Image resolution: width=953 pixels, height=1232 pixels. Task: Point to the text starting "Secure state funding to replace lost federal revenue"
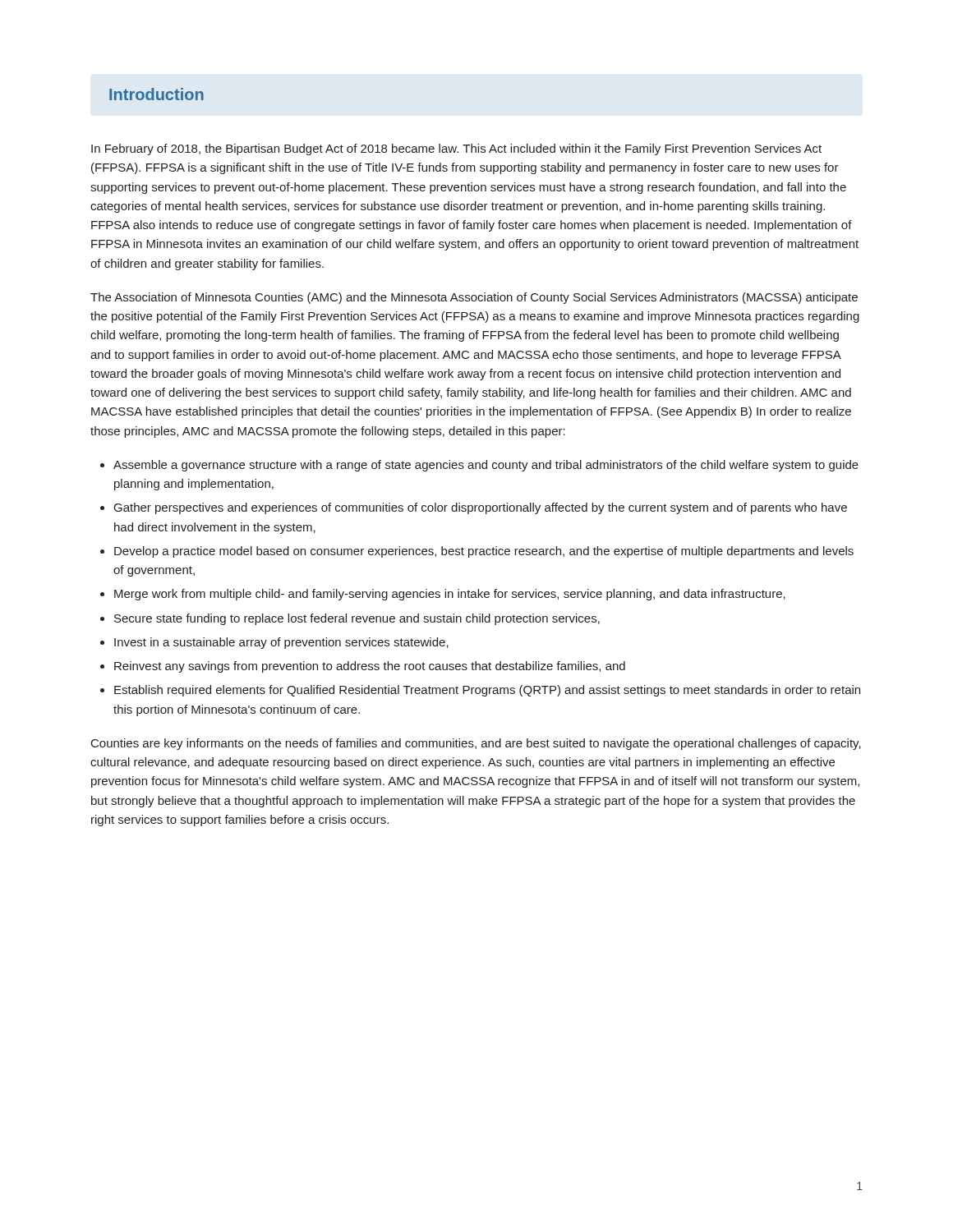coord(357,618)
